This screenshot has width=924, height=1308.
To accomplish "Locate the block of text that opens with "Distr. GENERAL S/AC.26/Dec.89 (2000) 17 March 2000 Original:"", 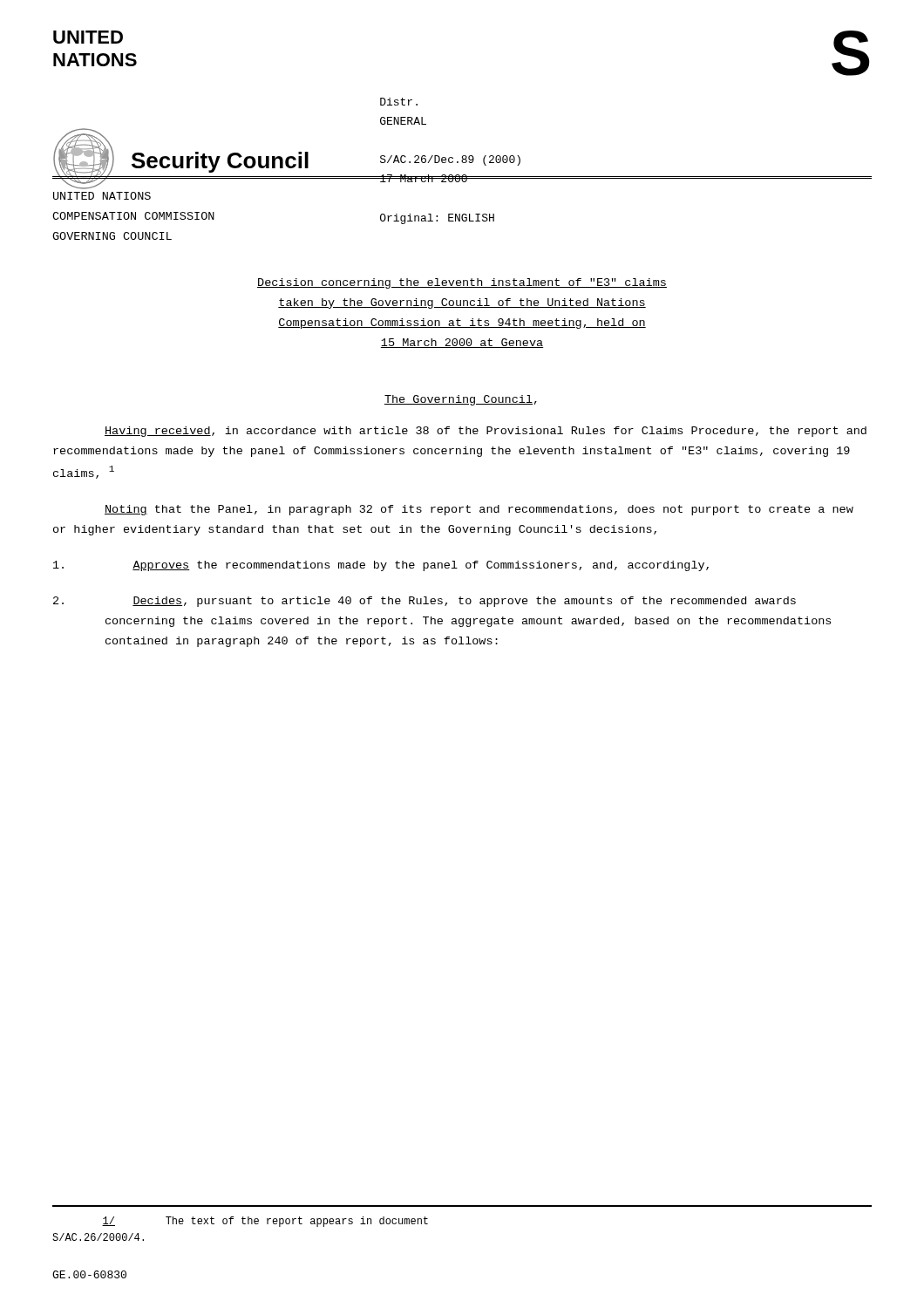I will tap(451, 161).
